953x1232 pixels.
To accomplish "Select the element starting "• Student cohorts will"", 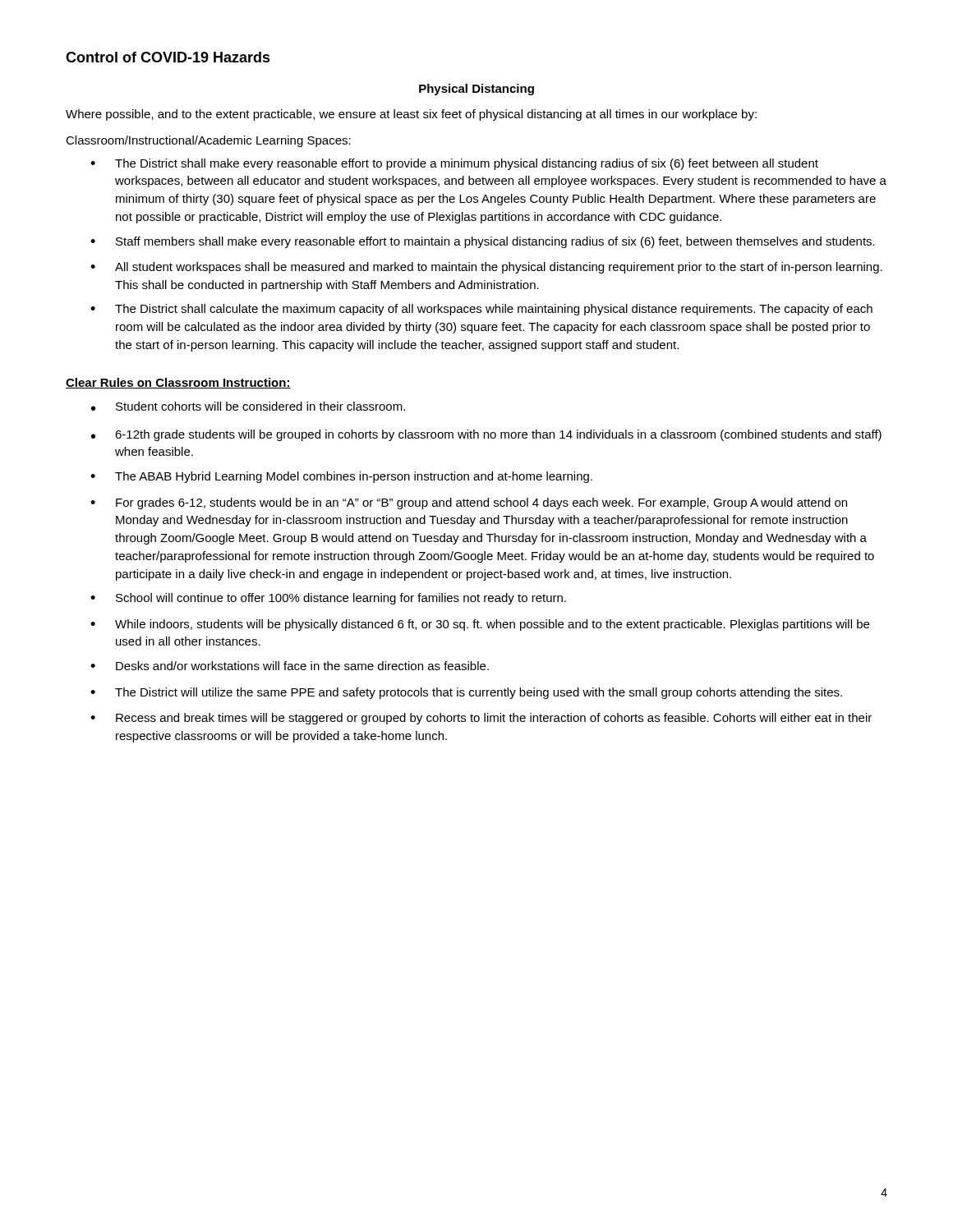I will [x=248, y=406].
